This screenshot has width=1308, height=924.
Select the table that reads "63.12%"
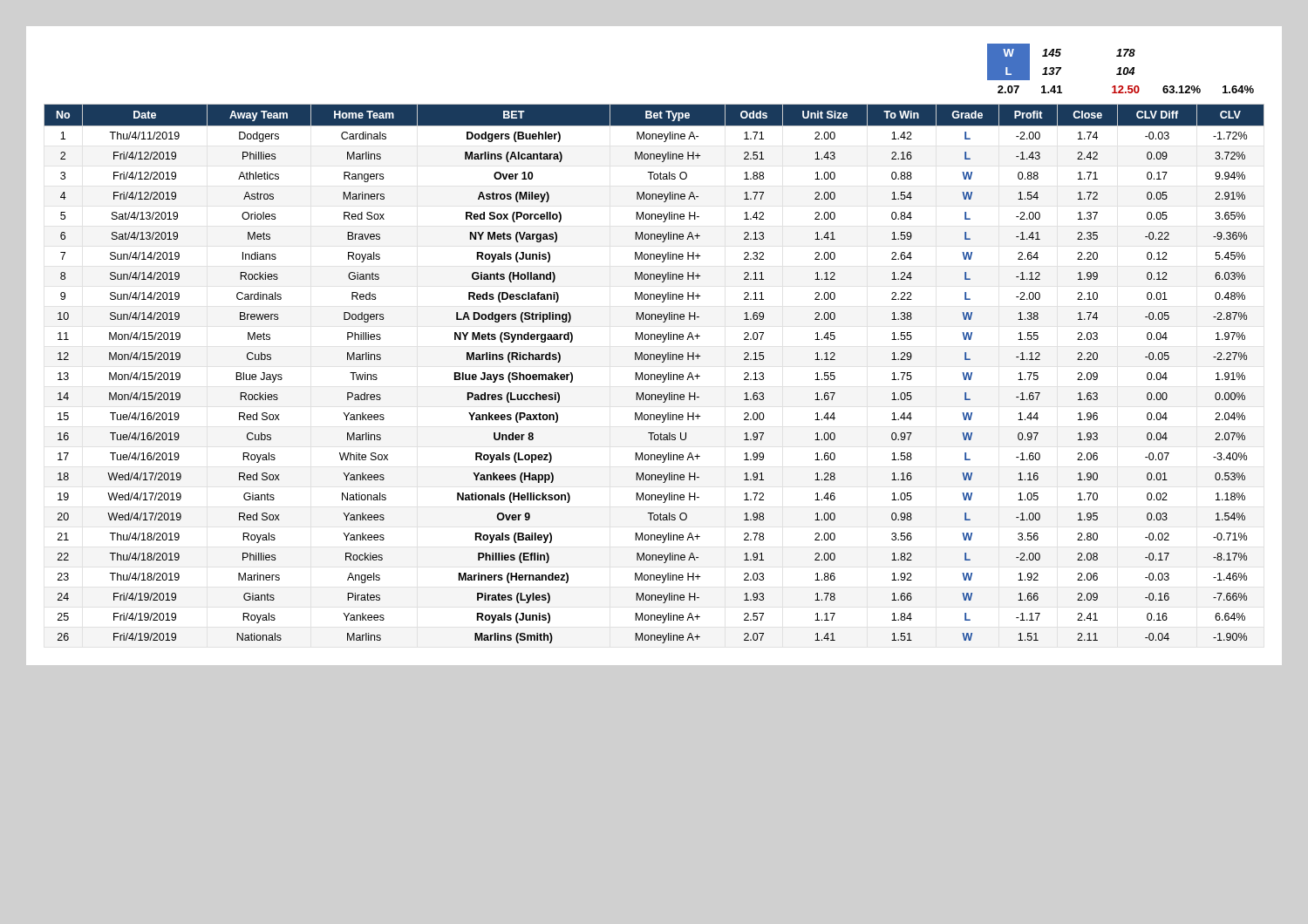point(654,71)
